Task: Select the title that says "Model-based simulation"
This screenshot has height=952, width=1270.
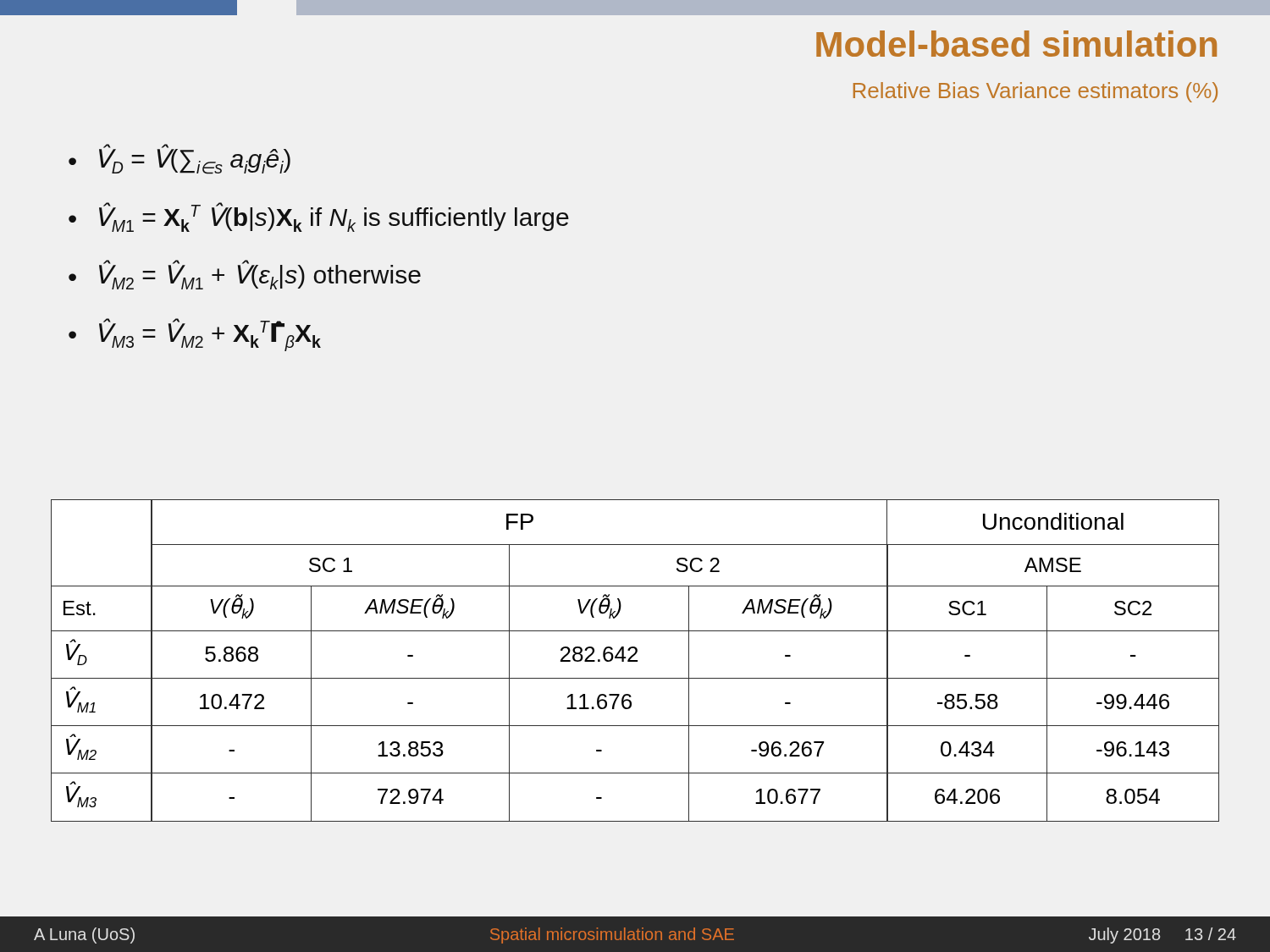Action: click(x=1017, y=45)
